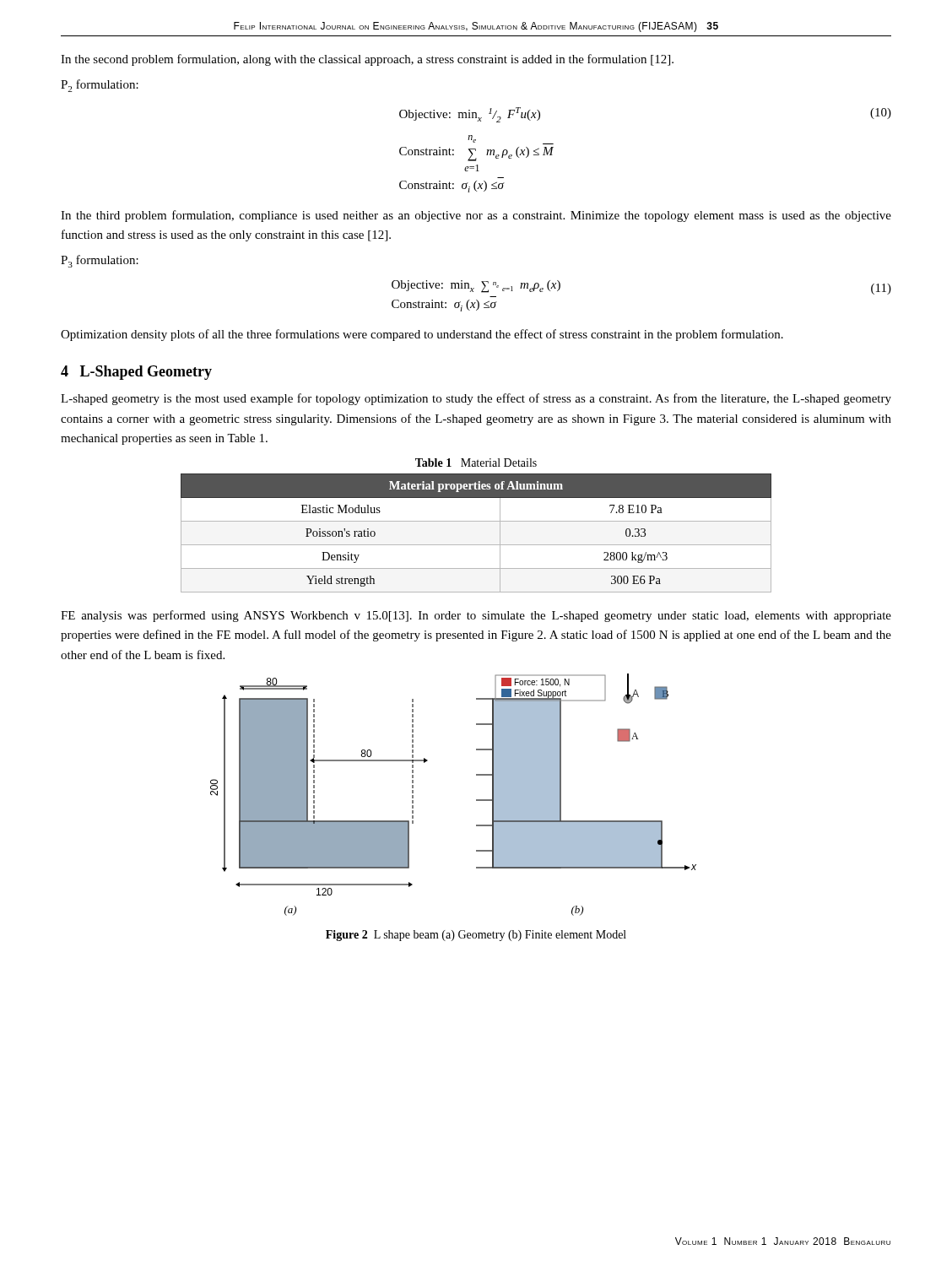Point to the text starting "Objective: minx ∑ ne e=1 meρe (x)"
Screen dimensions: 1266x952
(x=485, y=287)
